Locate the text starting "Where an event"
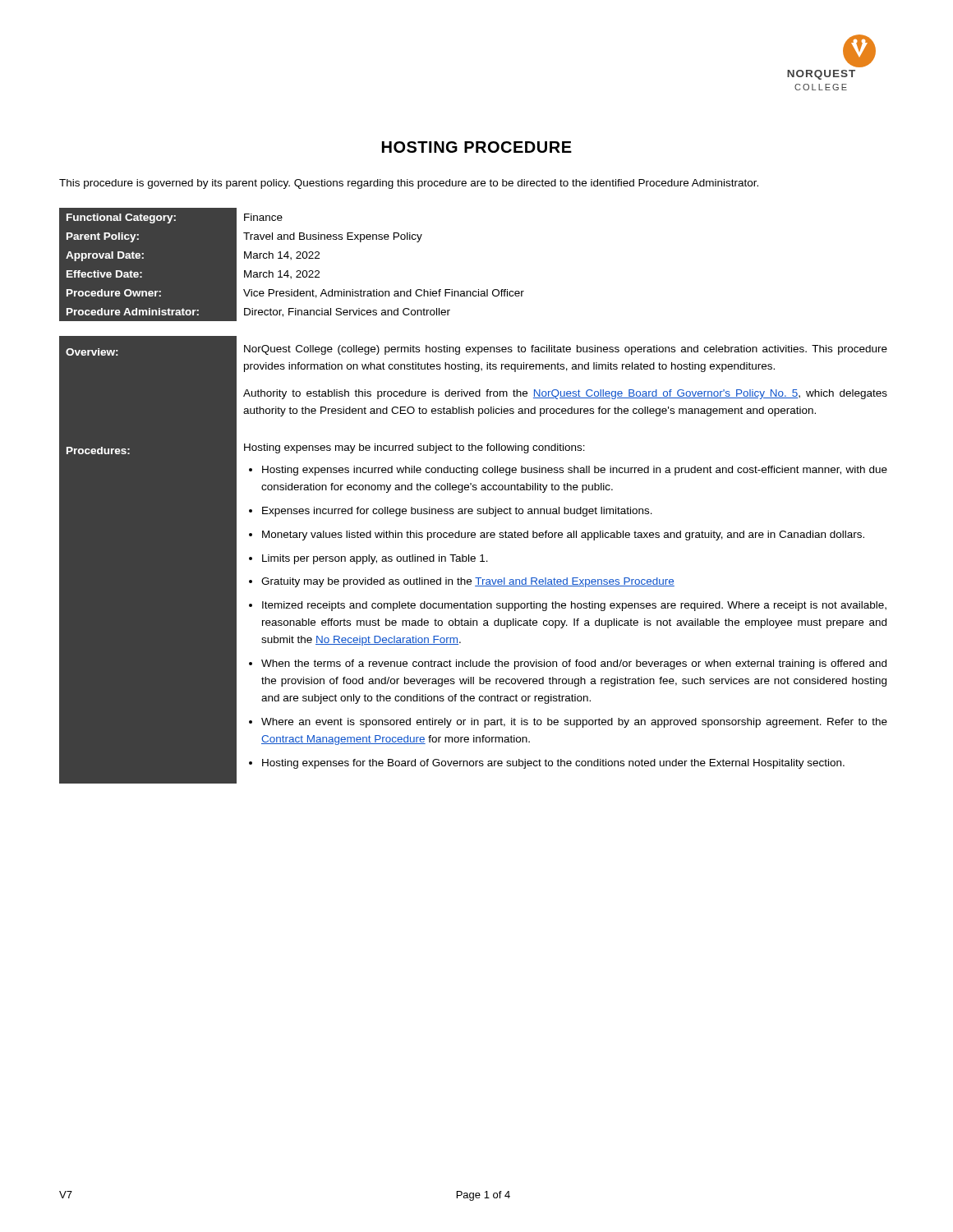 pos(574,730)
